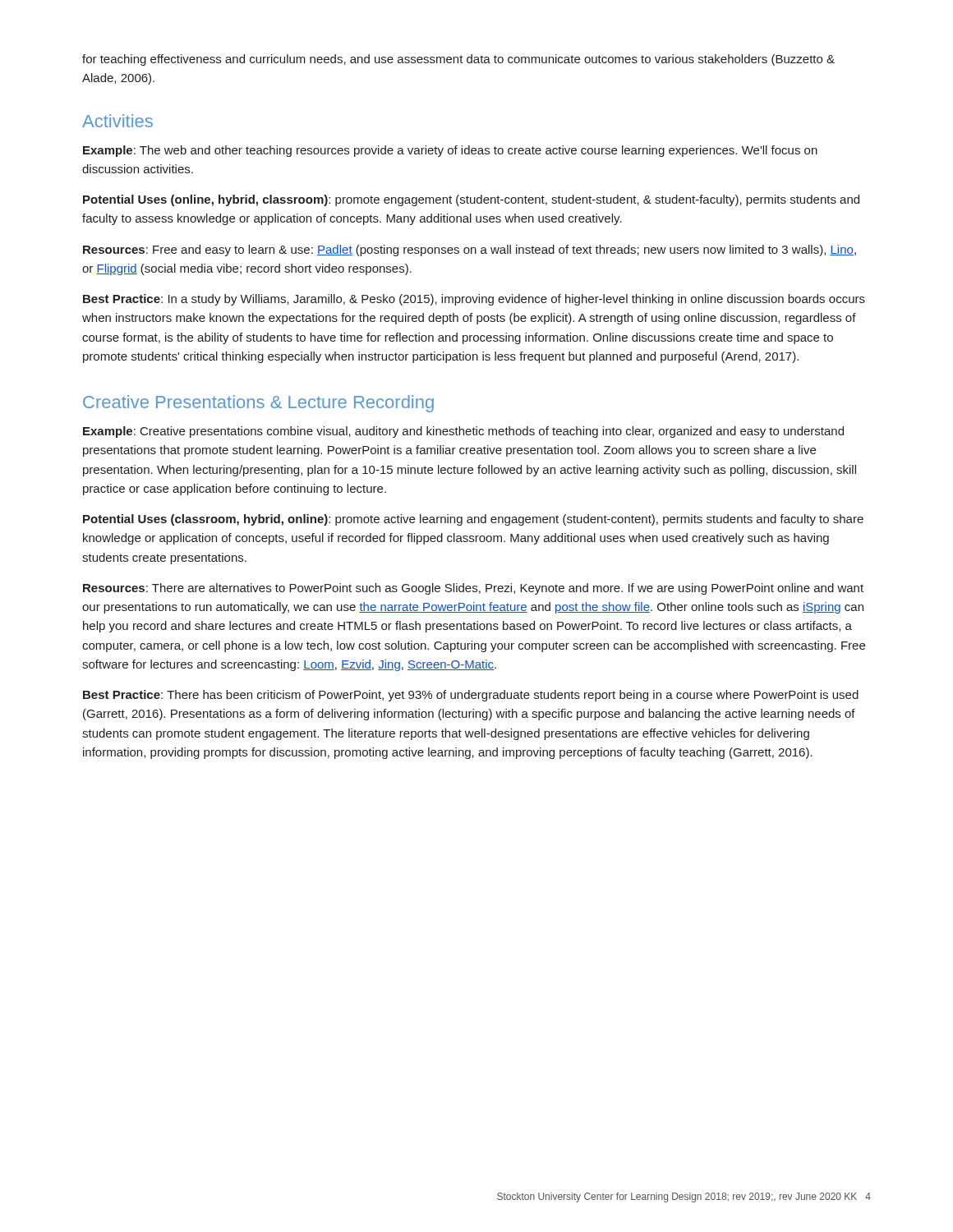Locate the text block that reads "Best Practice: In"
The image size is (953, 1232).
(474, 327)
